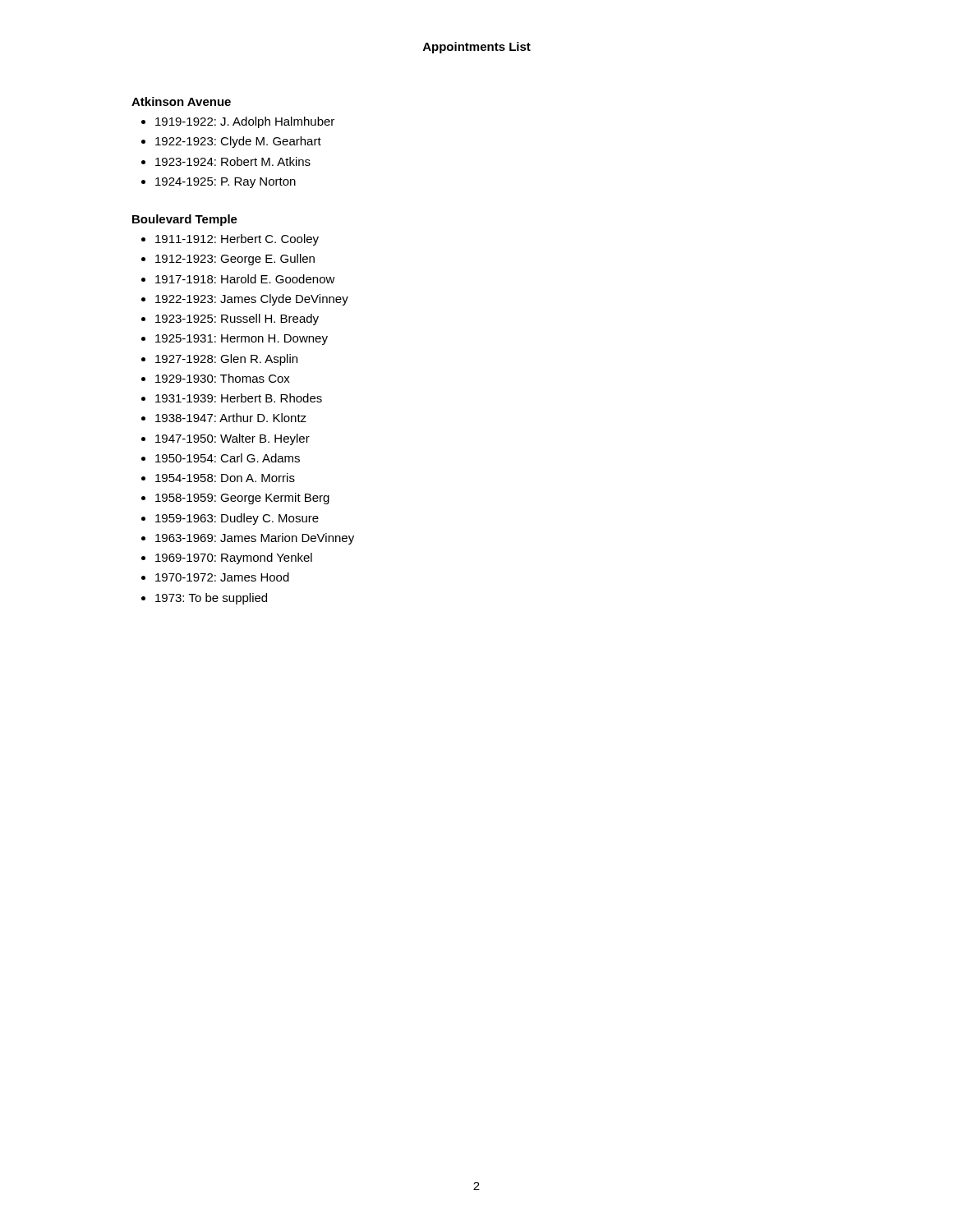Navigate to the block starting "1931-1939: Herbert B. Rhodes"

point(238,398)
